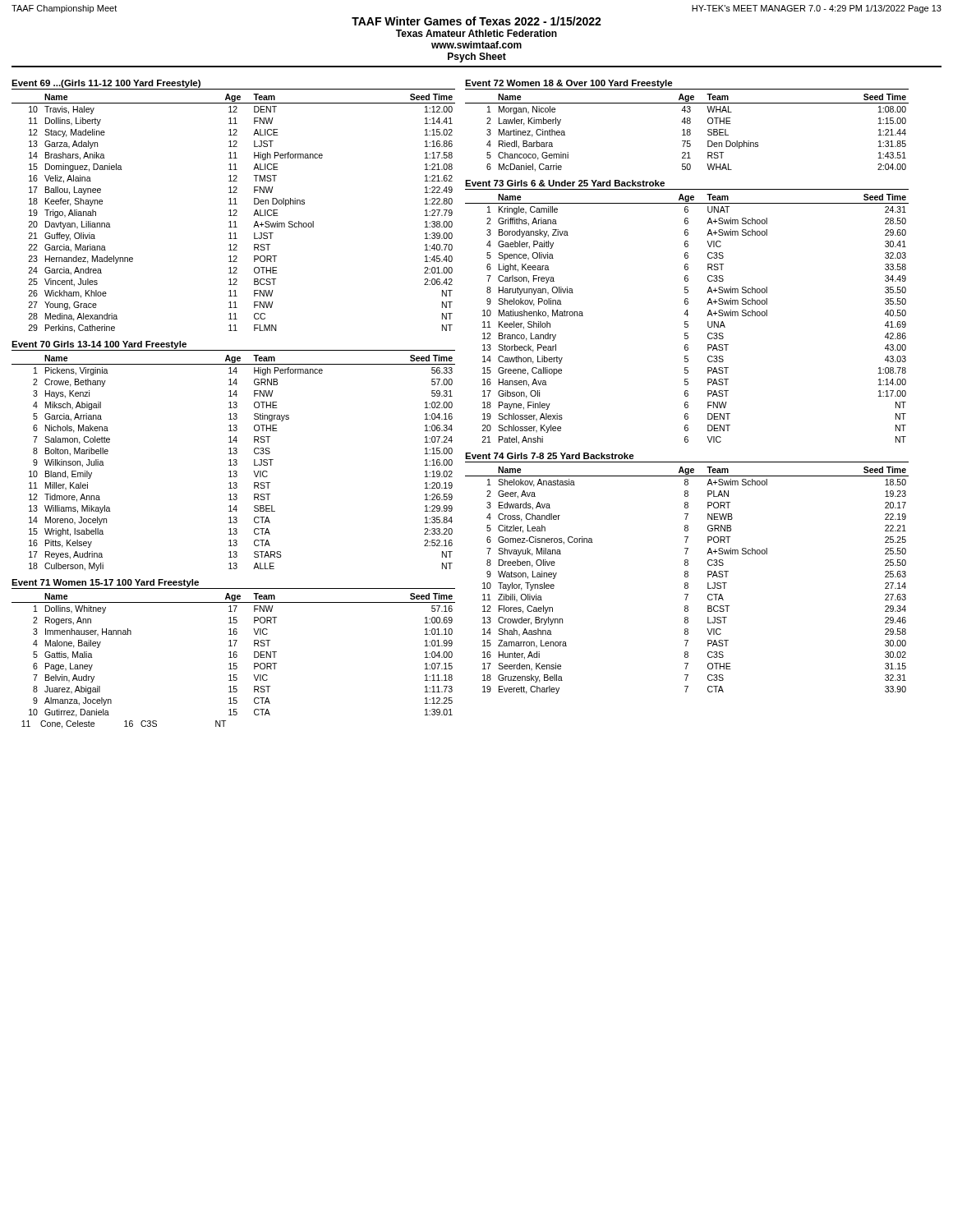Where is the section header that starts "Event 74 Girls 7-8"?
This screenshot has height=1232, width=953.
[549, 456]
